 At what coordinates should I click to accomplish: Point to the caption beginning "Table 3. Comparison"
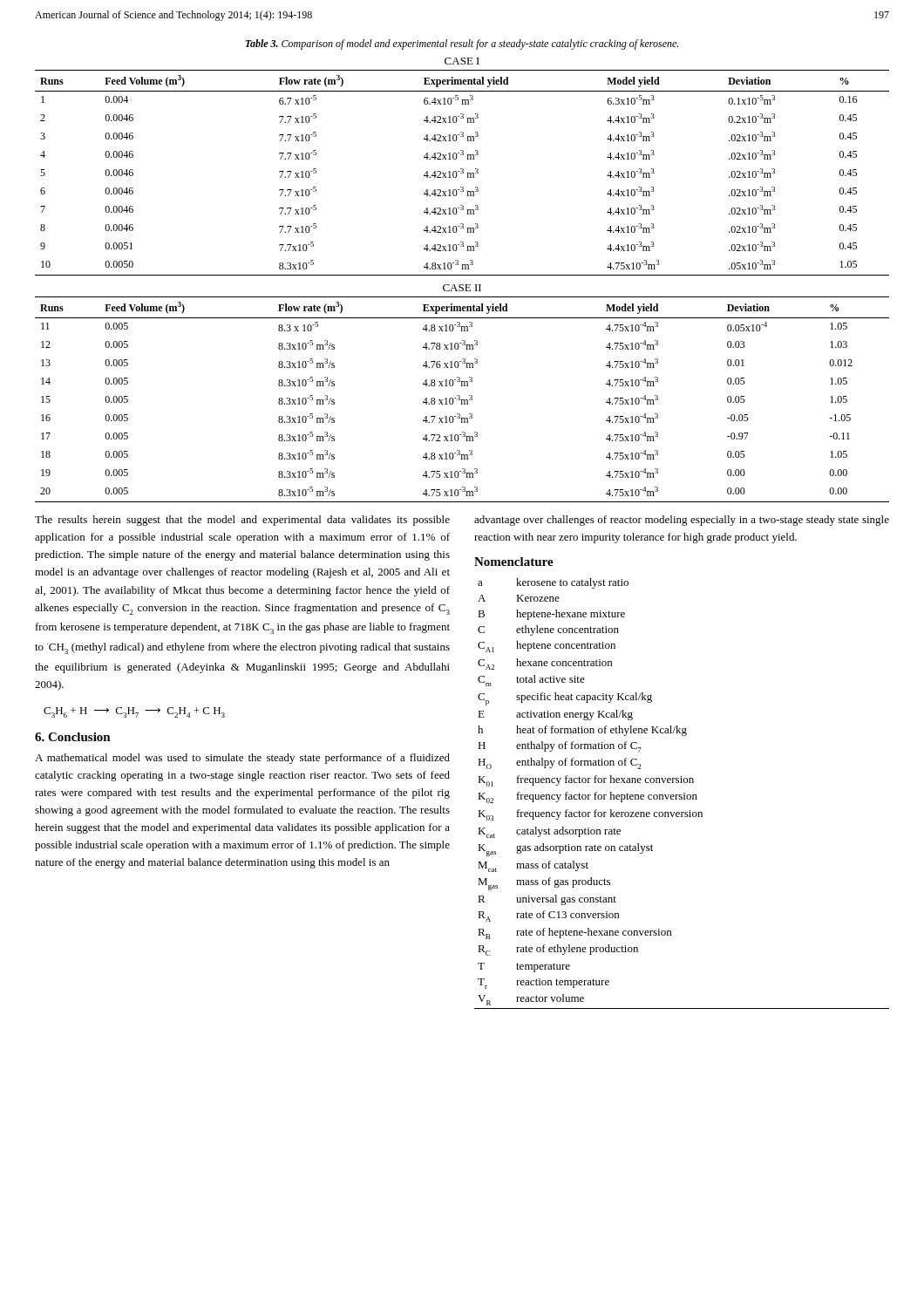[462, 44]
